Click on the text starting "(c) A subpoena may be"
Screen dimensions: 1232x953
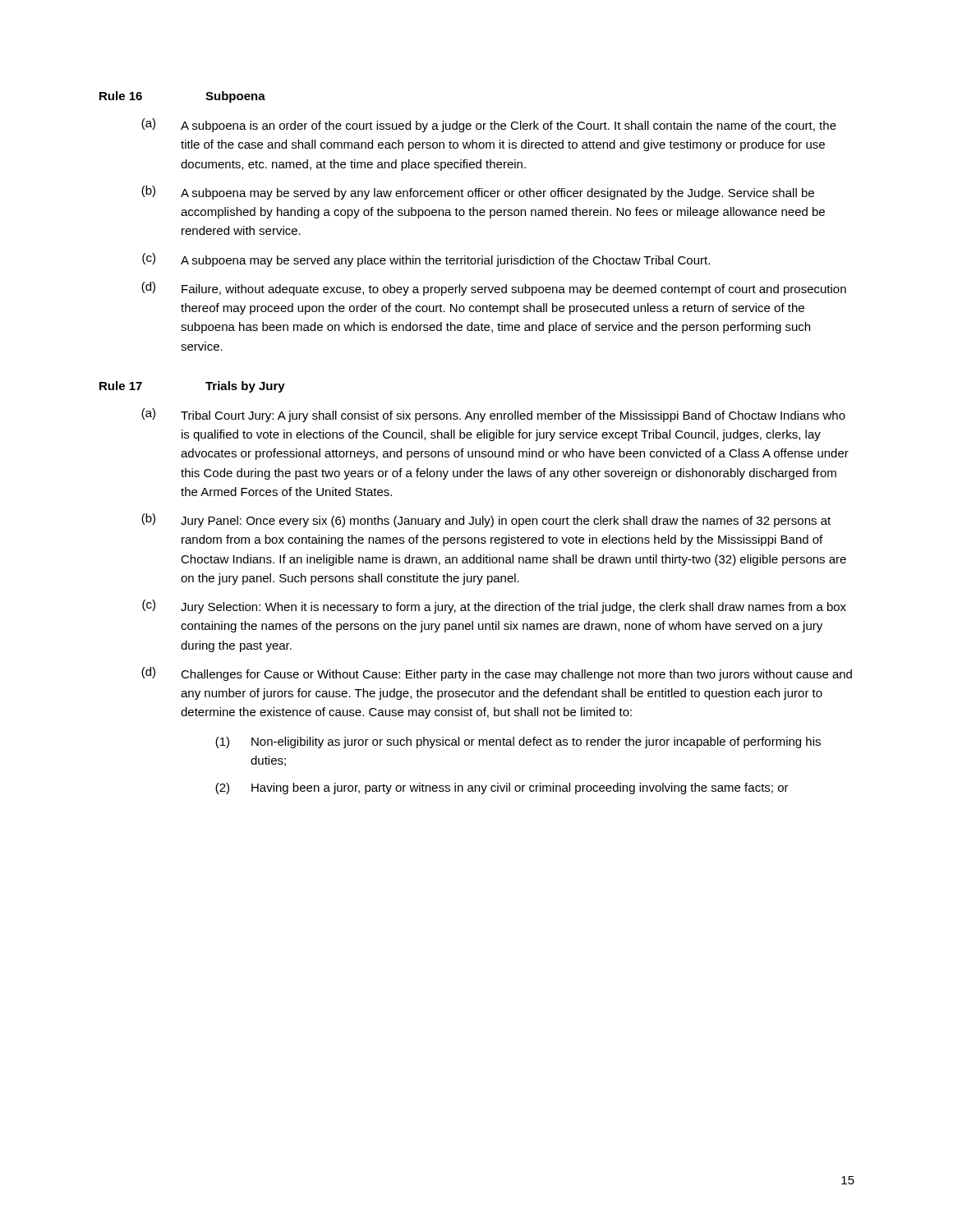(476, 260)
